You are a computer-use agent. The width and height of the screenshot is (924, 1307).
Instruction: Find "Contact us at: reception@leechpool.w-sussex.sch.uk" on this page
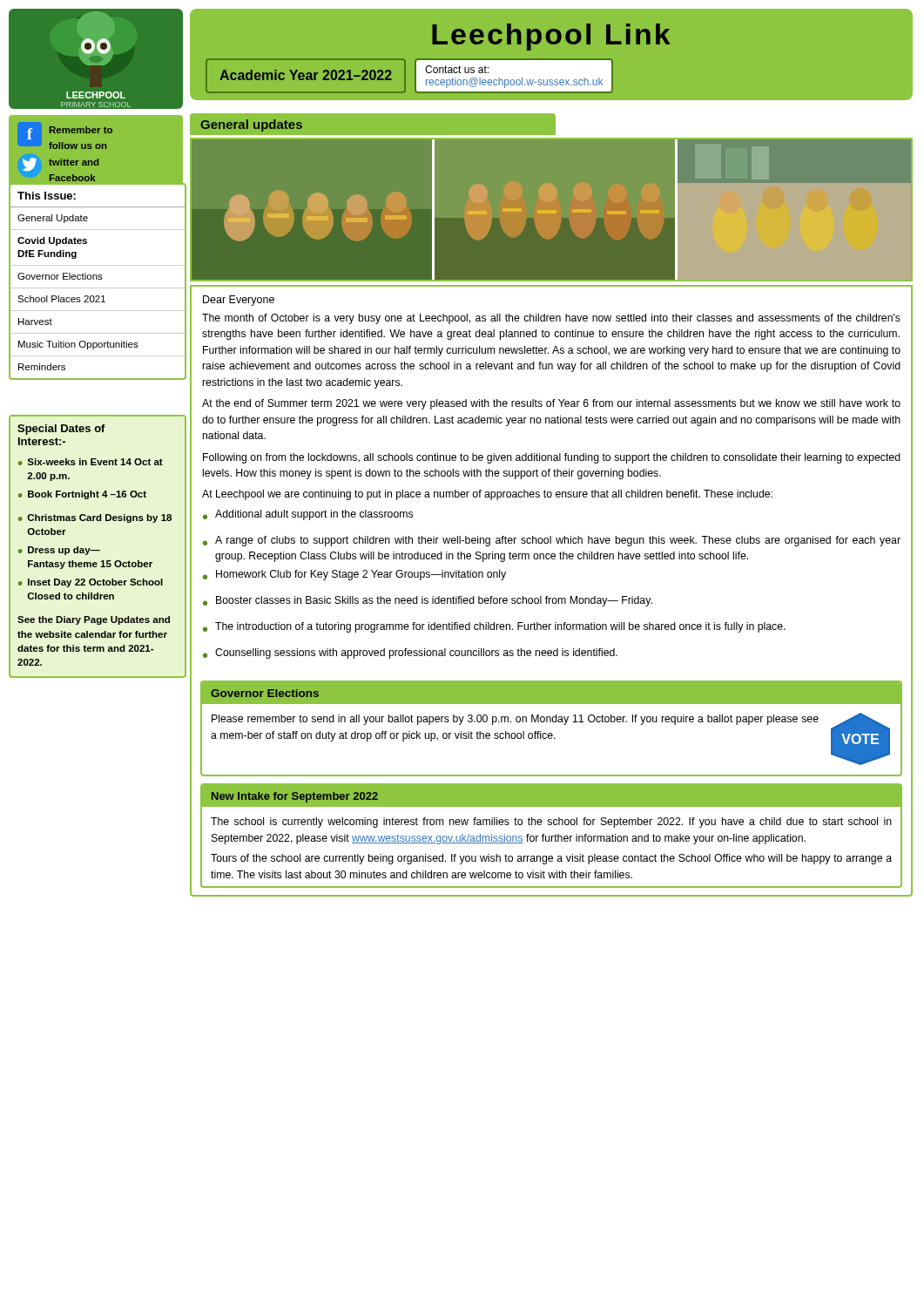point(514,76)
